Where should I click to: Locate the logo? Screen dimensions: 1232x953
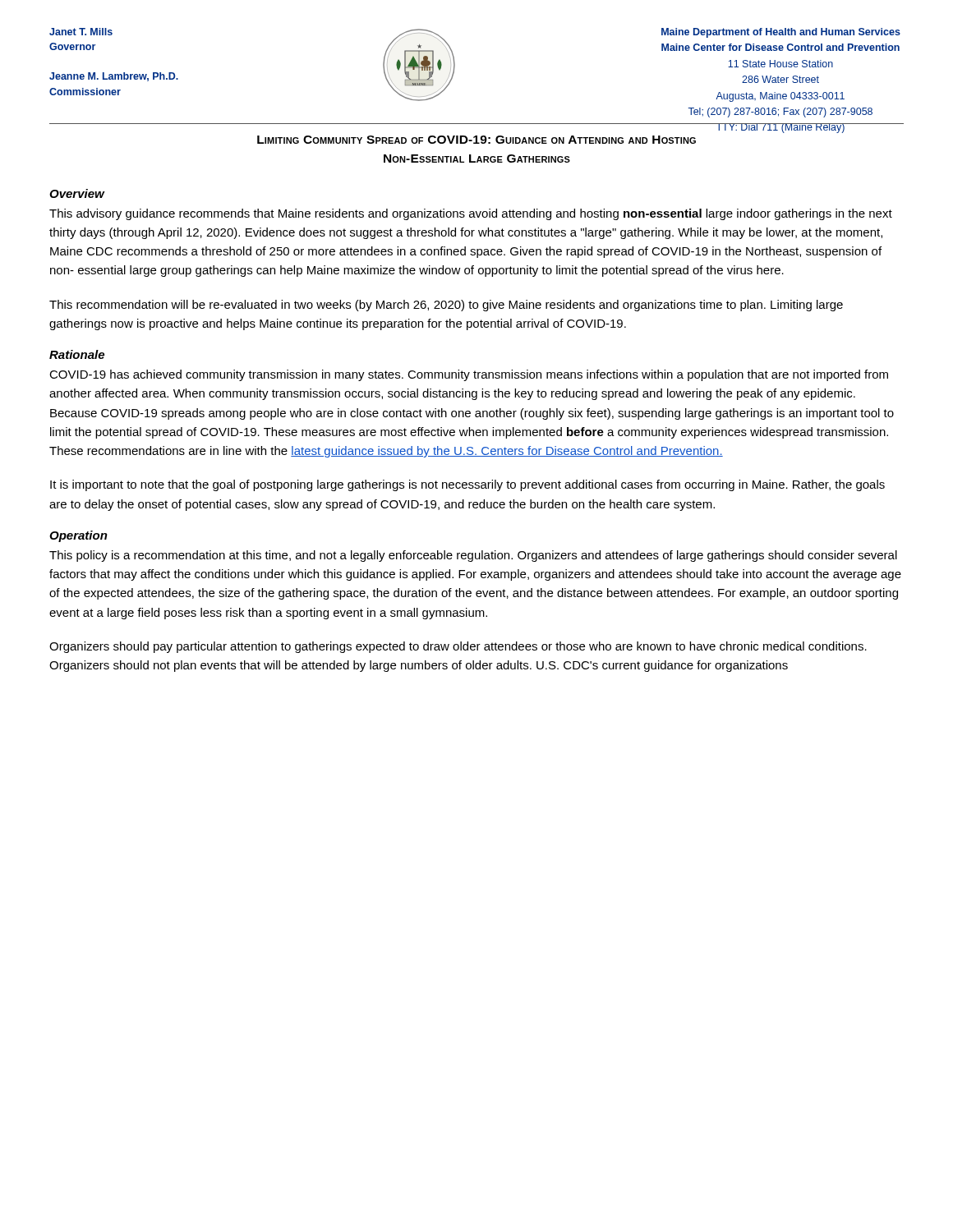coord(419,65)
